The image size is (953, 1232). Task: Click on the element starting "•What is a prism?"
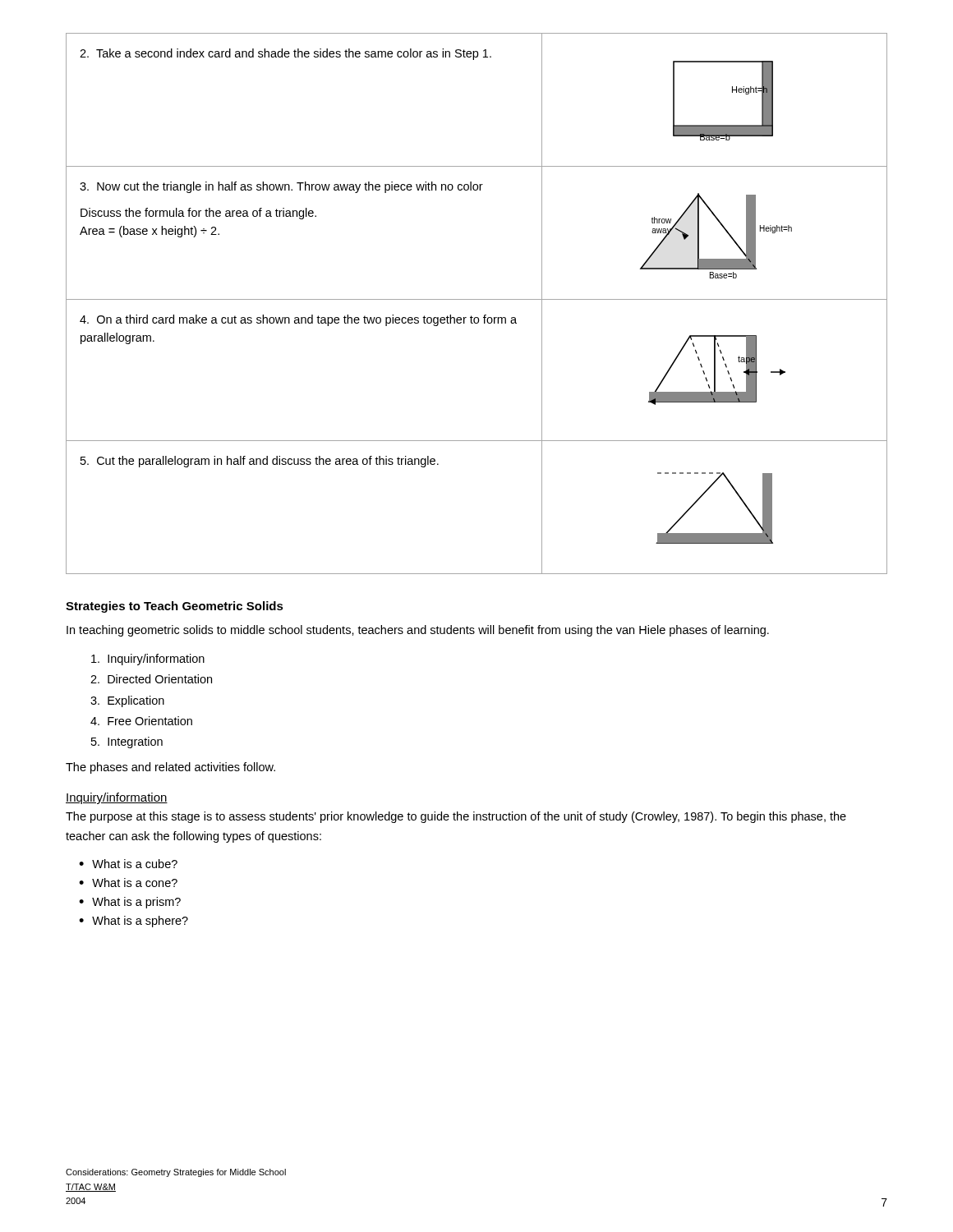tap(130, 902)
